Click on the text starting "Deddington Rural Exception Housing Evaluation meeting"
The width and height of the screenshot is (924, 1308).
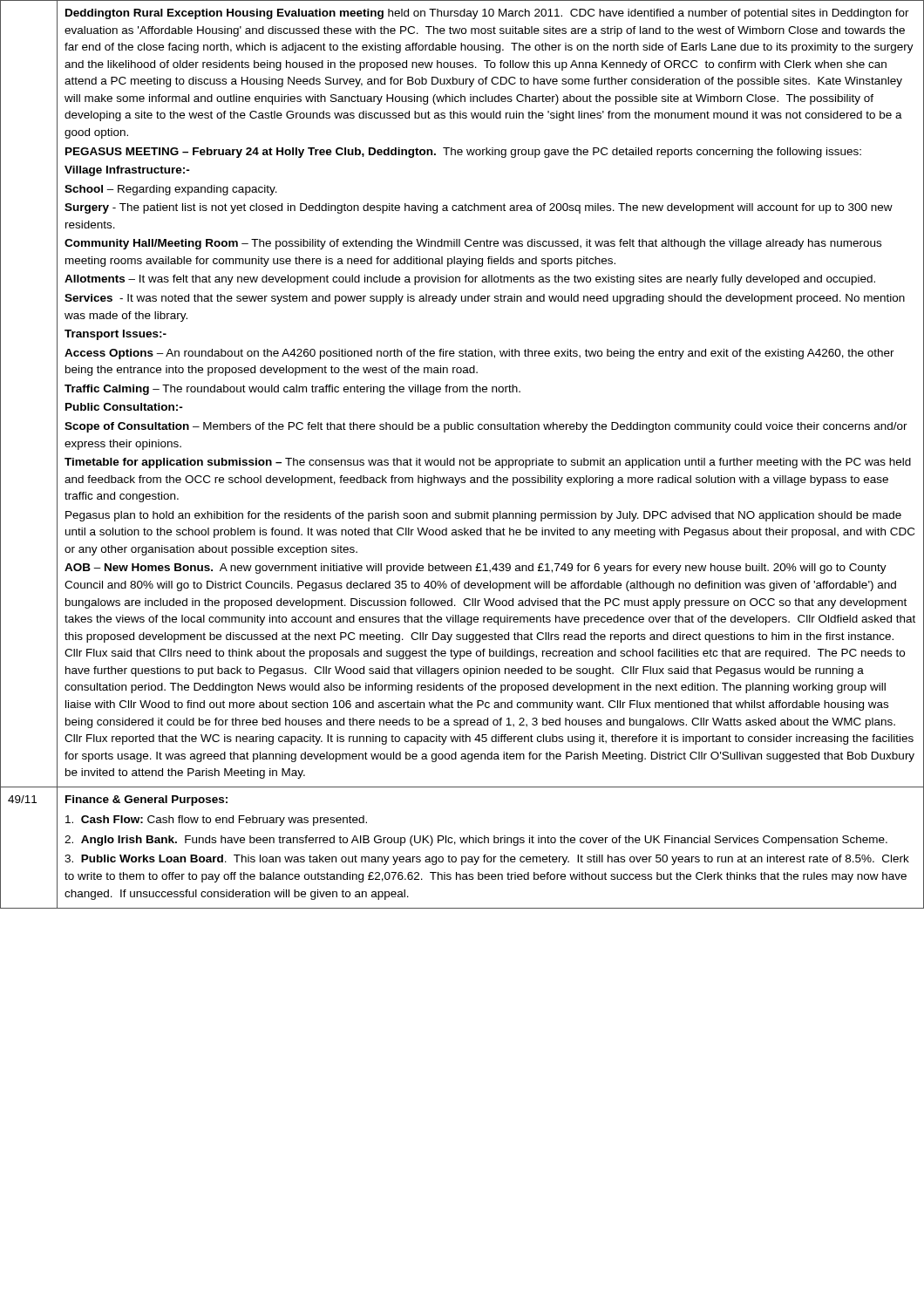pos(490,393)
